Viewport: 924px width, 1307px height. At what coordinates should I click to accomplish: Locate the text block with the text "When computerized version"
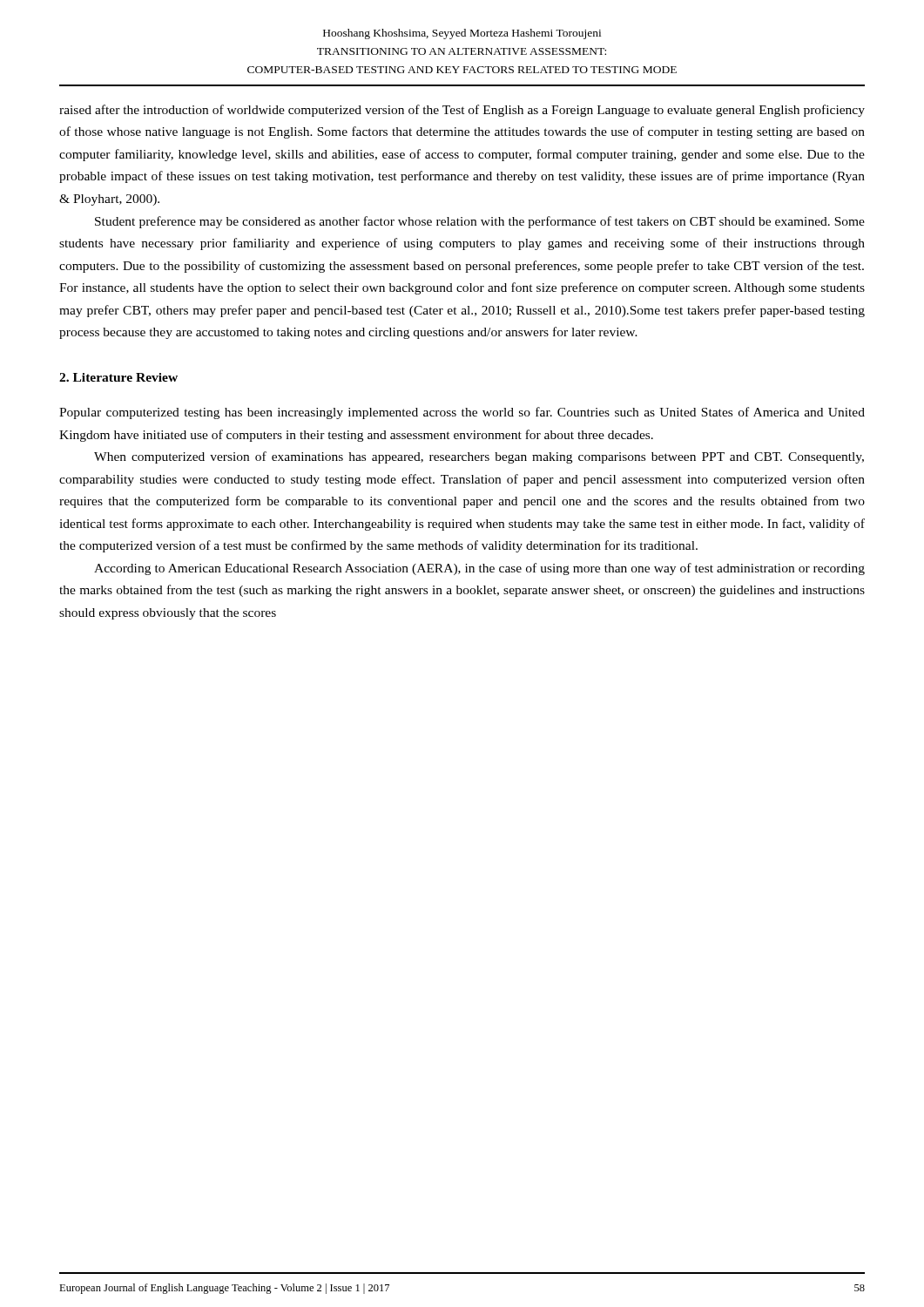462,501
